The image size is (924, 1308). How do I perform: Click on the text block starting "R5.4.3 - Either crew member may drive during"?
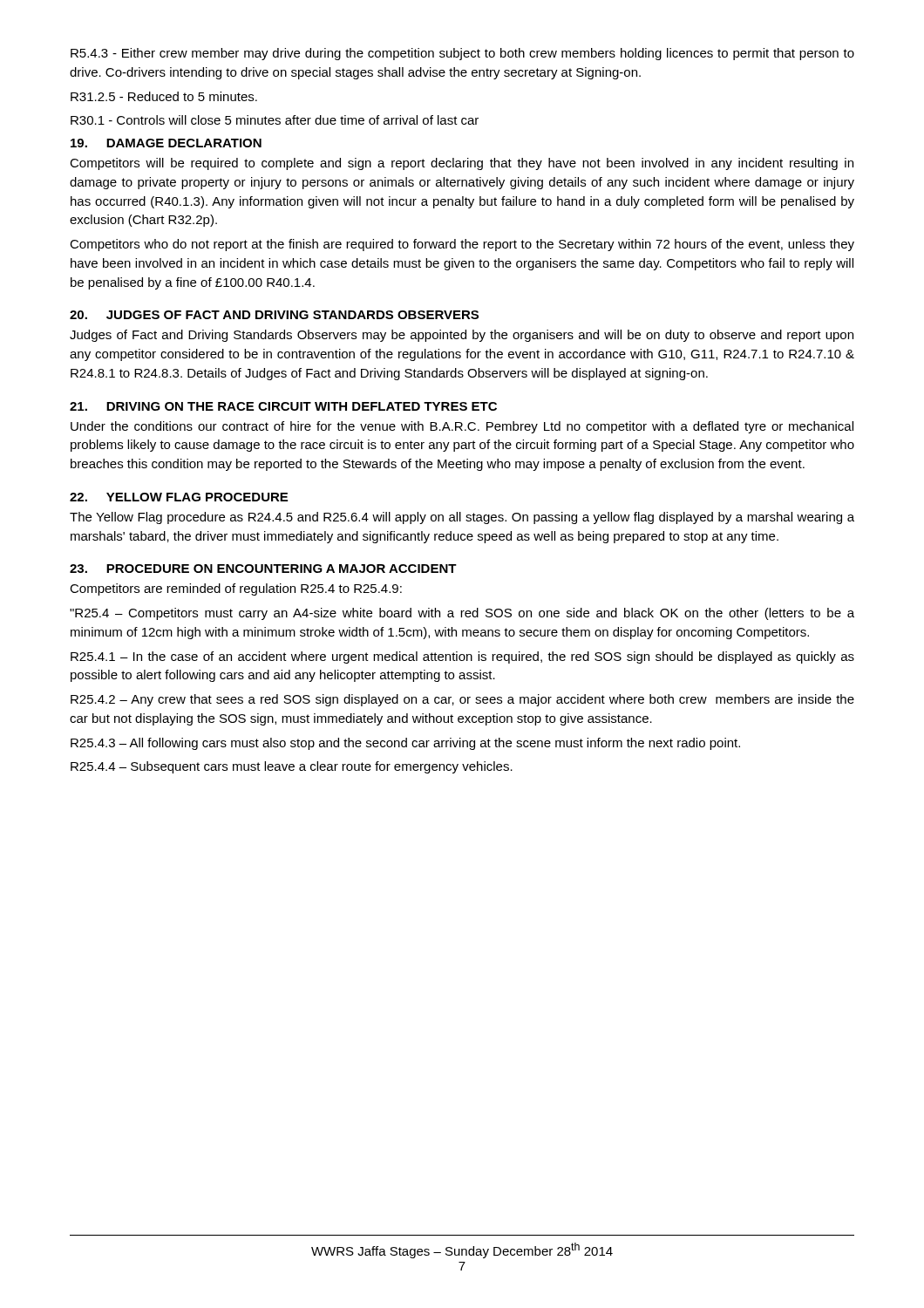coord(462,87)
